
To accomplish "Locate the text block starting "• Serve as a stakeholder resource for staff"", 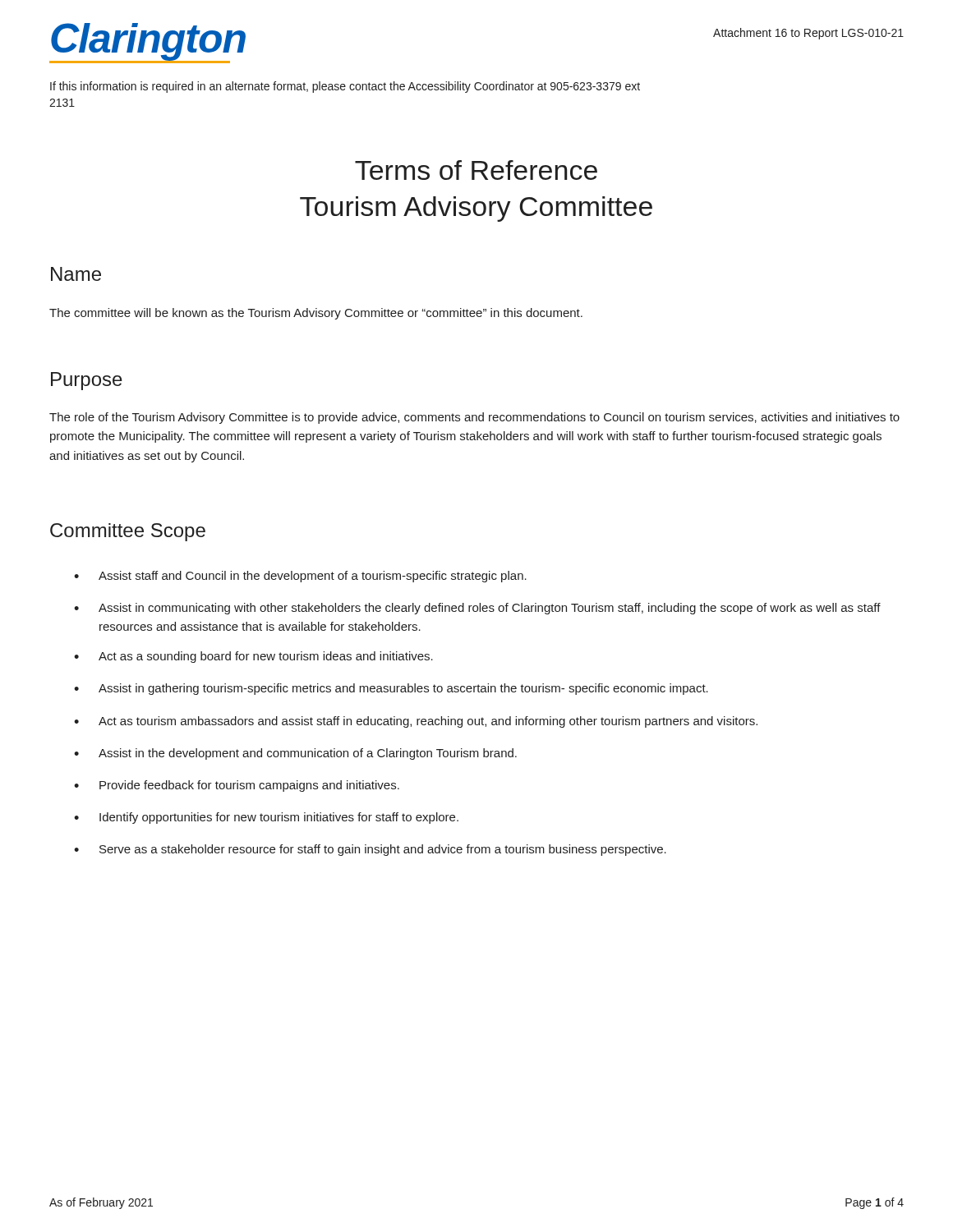I will [x=476, y=851].
